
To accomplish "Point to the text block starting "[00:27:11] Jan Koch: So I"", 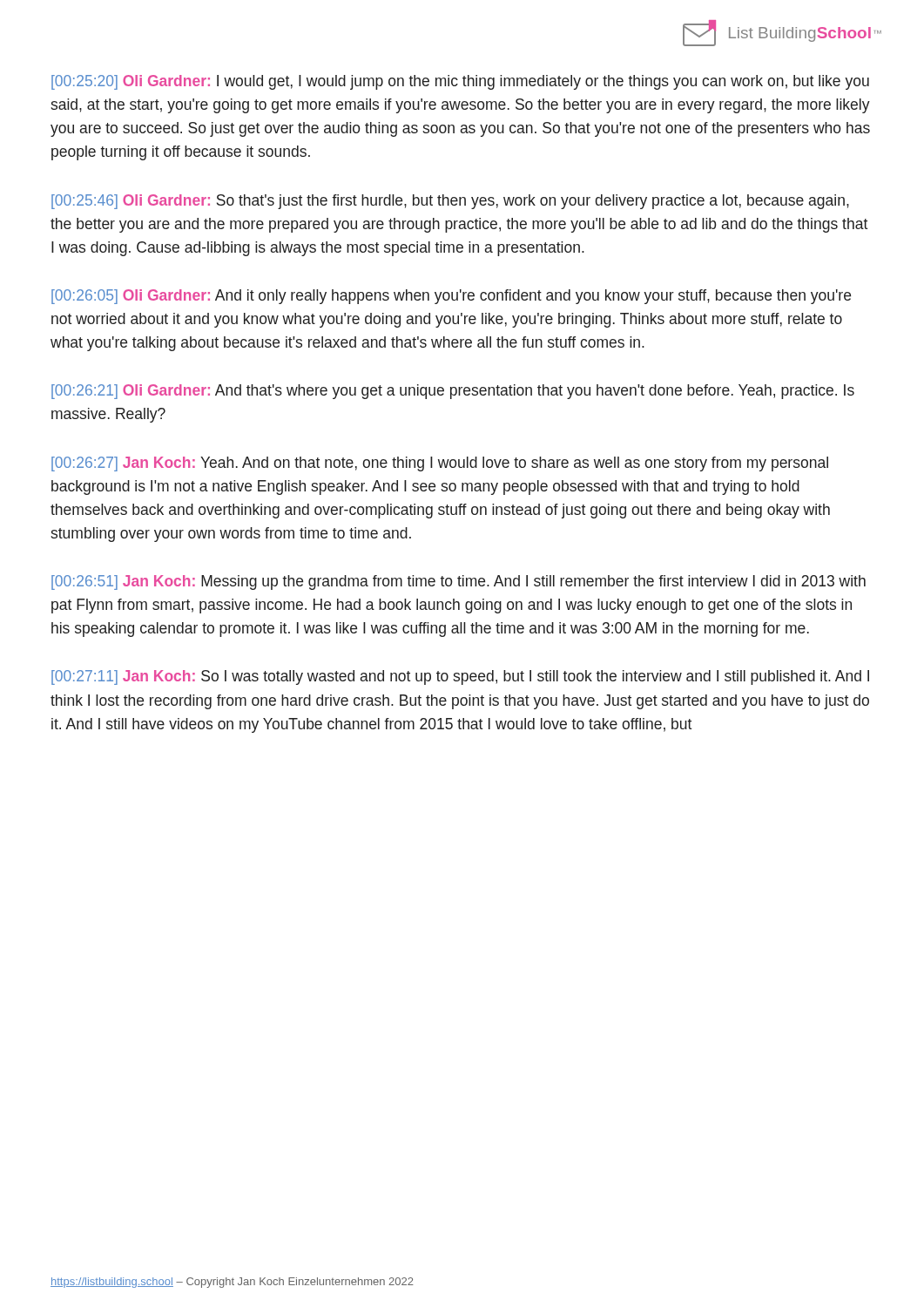I will tap(461, 700).
